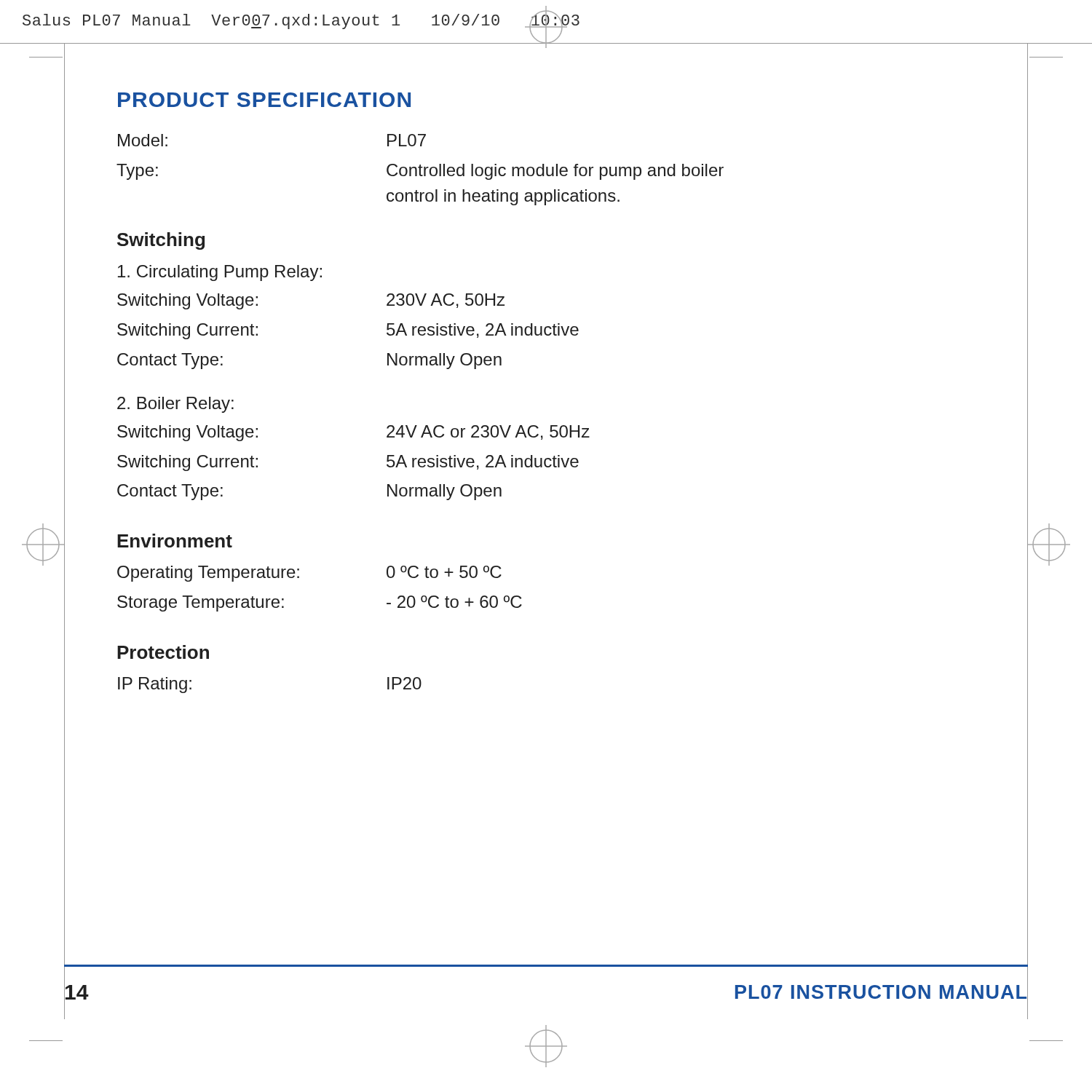Find "Boiler Relay:" on this page

(x=176, y=403)
